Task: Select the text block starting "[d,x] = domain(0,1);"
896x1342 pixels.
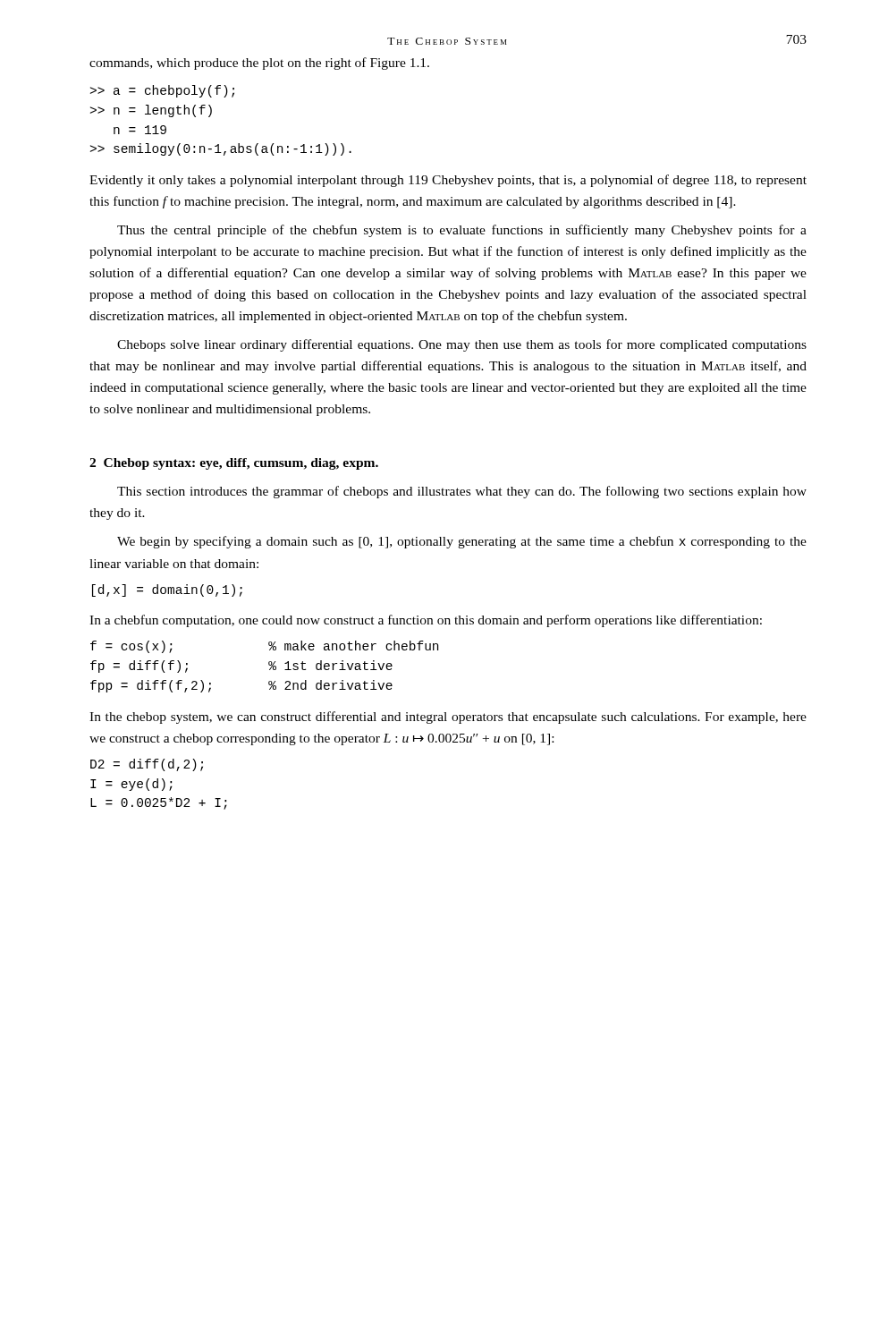Action: (167, 590)
